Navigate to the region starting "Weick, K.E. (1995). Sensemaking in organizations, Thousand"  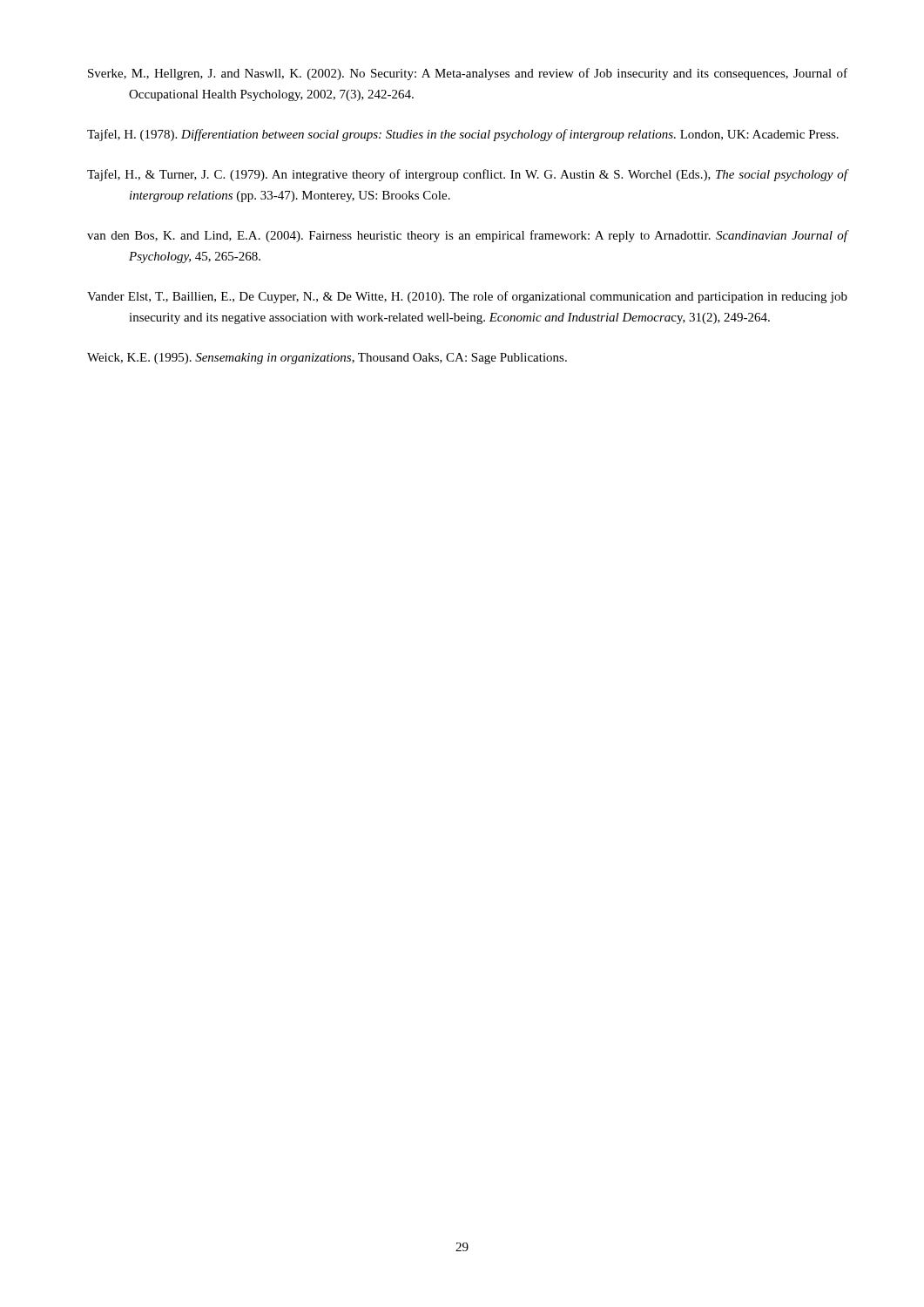coord(327,357)
